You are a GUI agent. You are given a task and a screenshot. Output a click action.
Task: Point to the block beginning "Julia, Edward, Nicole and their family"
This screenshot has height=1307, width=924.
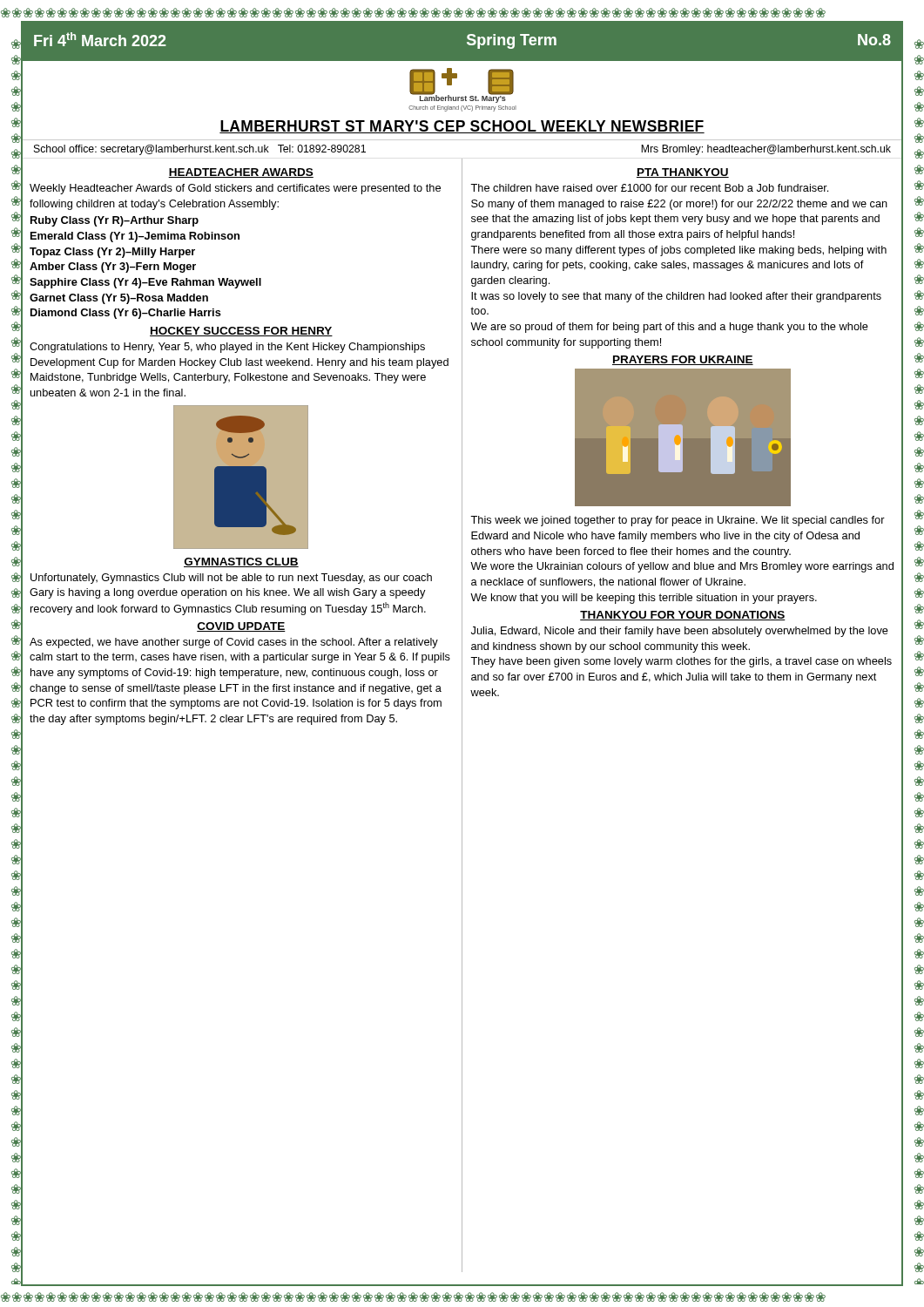click(x=681, y=661)
